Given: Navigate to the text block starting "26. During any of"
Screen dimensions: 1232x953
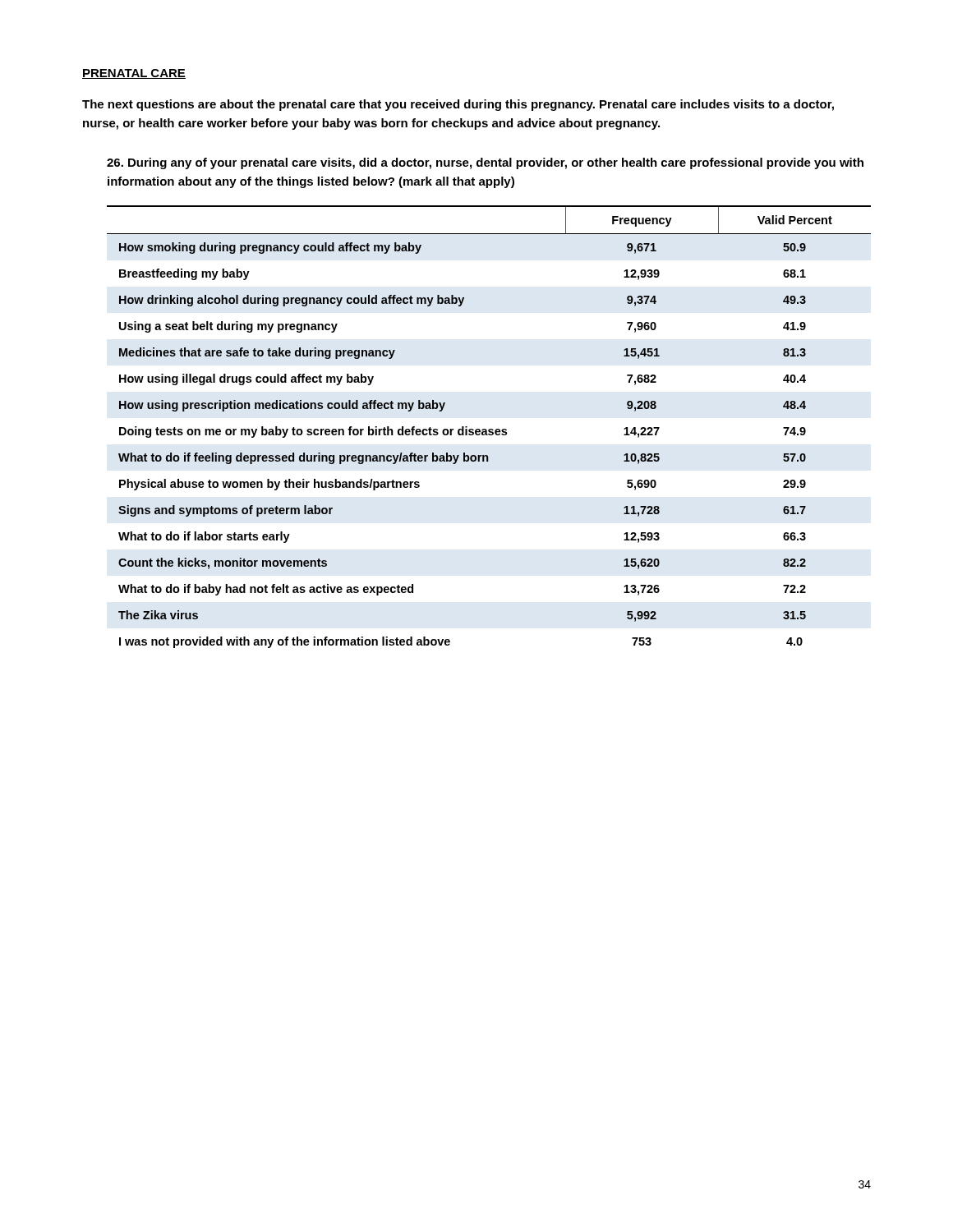Looking at the screenshot, I should pyautogui.click(x=486, y=171).
